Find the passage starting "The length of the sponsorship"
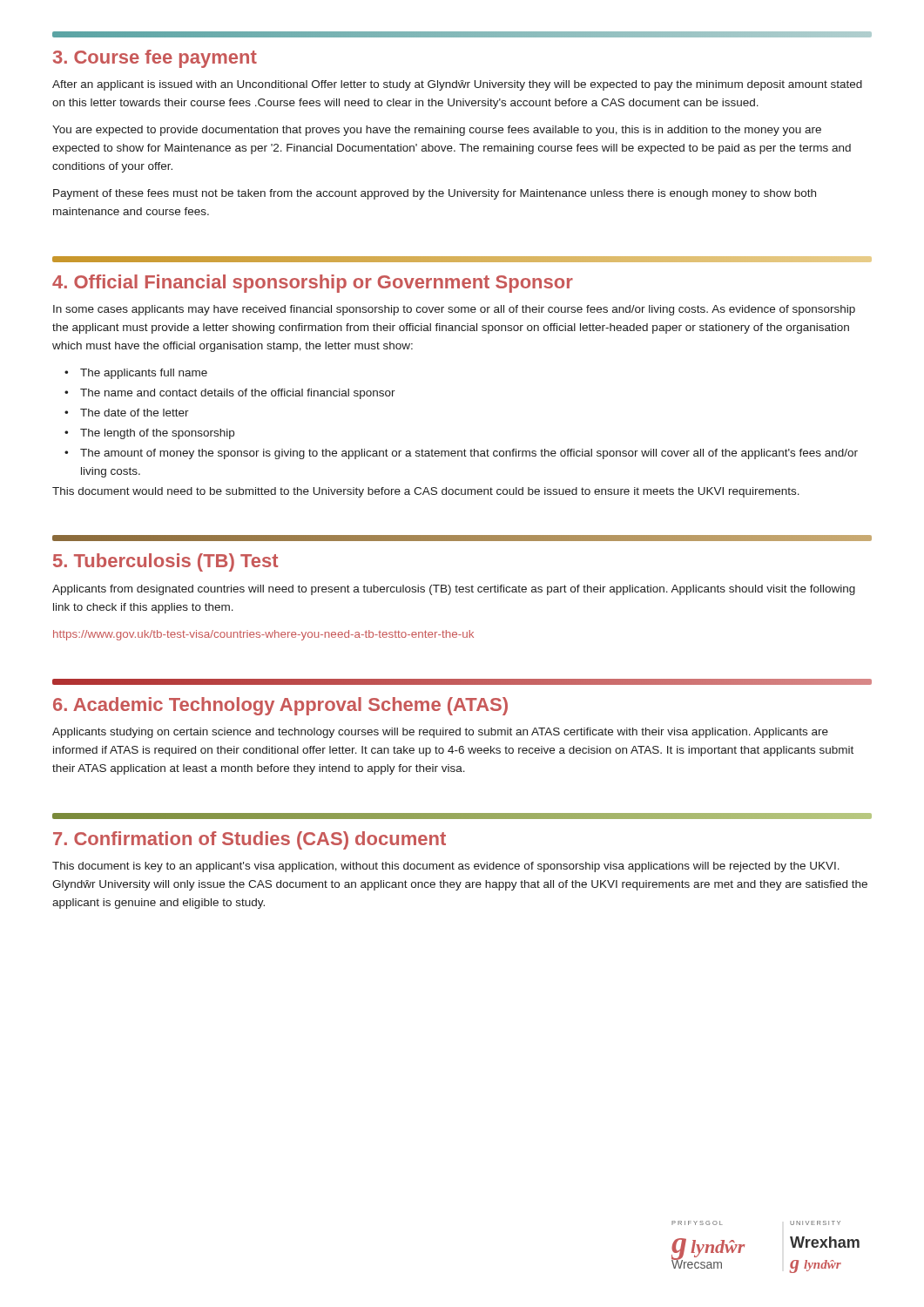Viewport: 924px width, 1307px height. click(149, 434)
